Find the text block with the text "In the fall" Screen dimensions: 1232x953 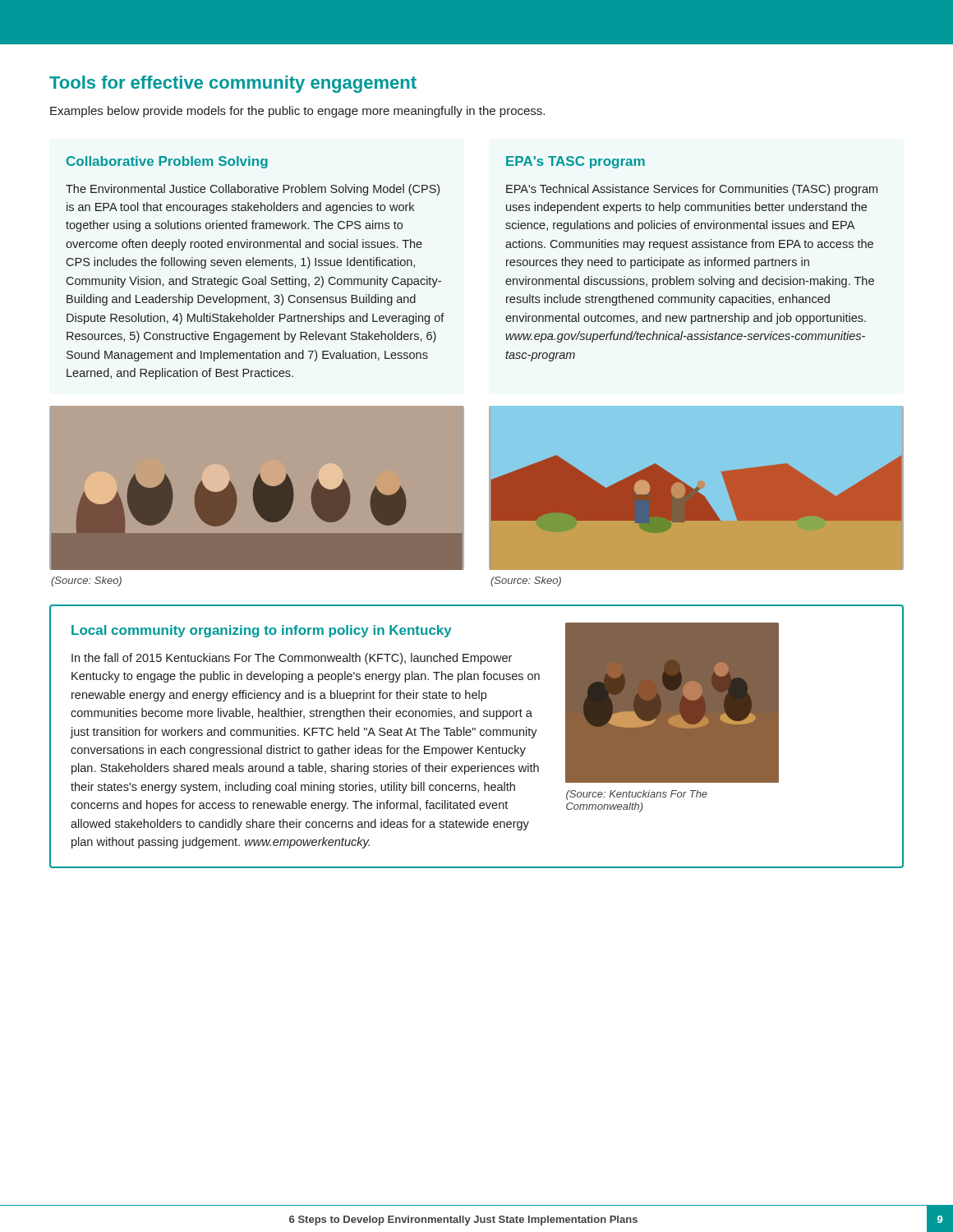tap(305, 750)
